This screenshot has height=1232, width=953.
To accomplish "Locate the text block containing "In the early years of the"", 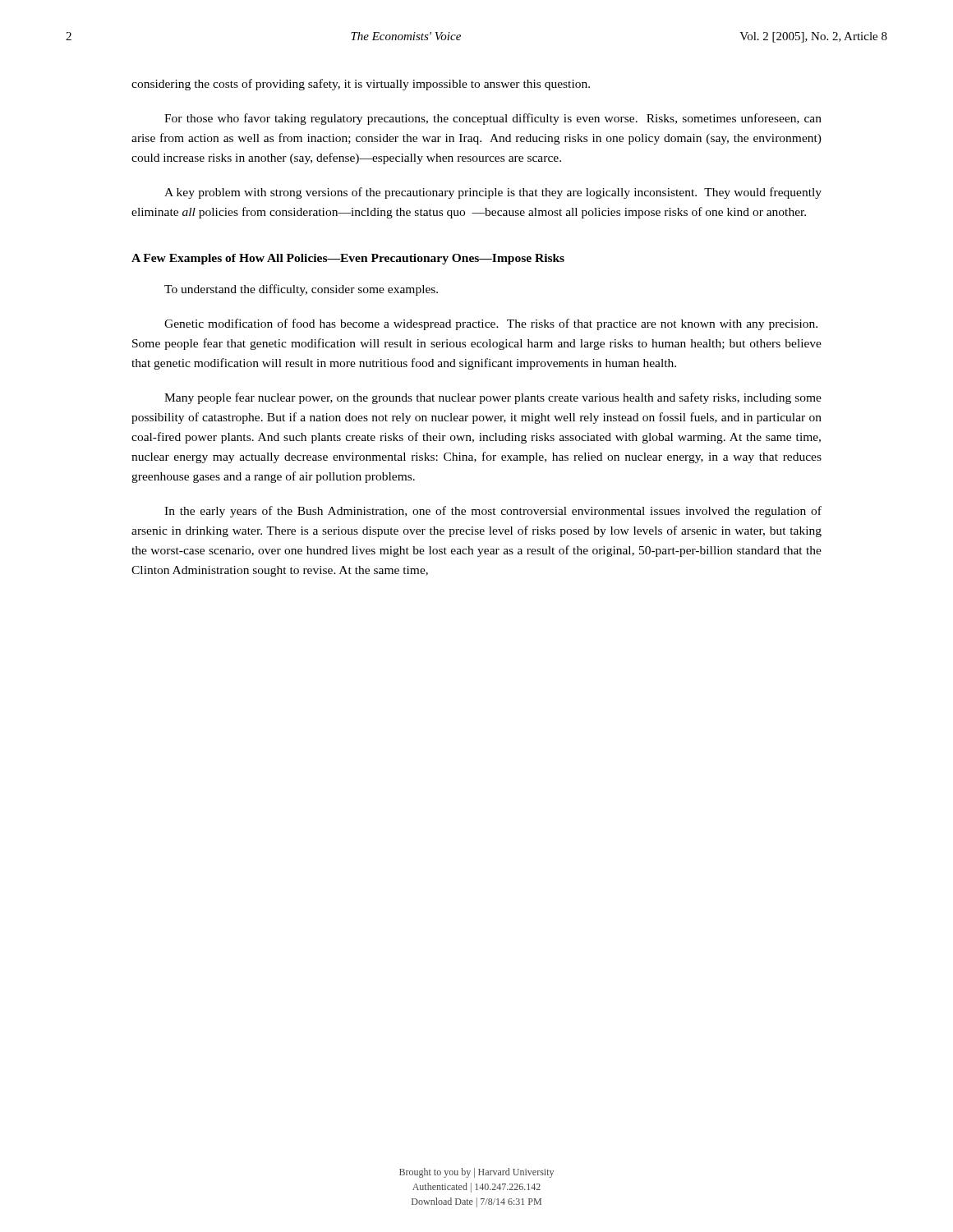I will 476,541.
